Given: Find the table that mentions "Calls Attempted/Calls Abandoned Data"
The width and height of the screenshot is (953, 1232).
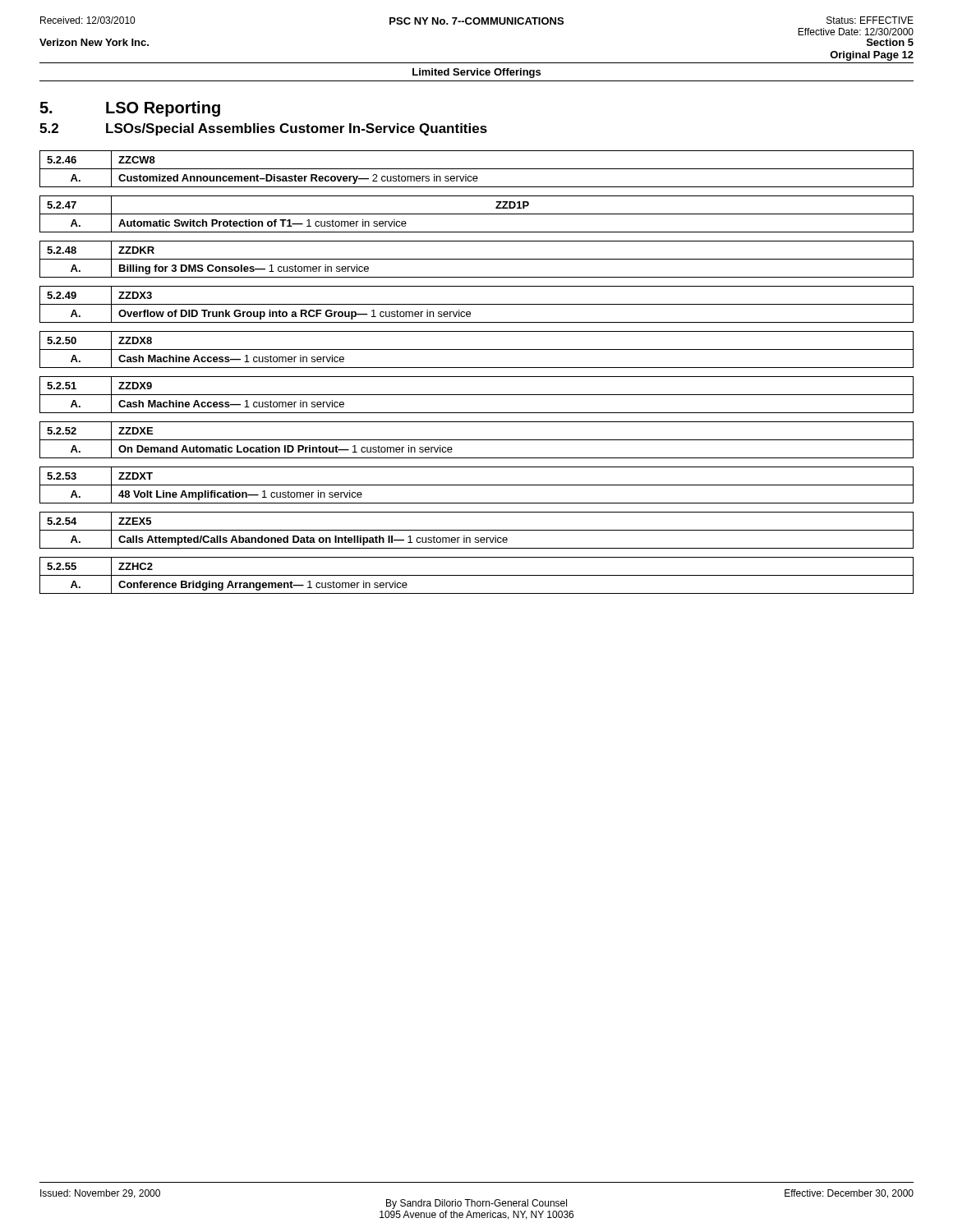Looking at the screenshot, I should pos(476,530).
